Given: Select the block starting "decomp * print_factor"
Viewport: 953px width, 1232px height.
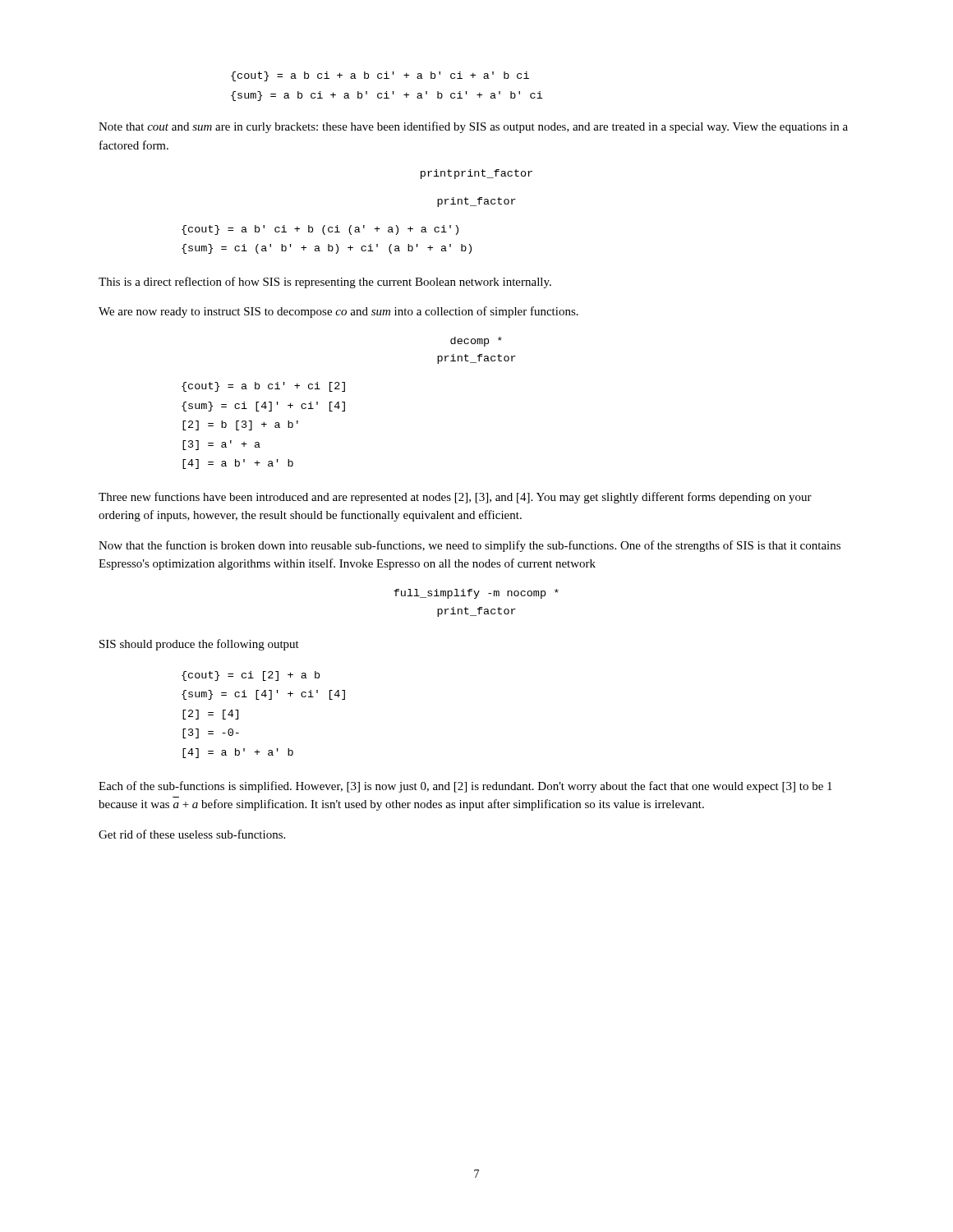Looking at the screenshot, I should [476, 350].
